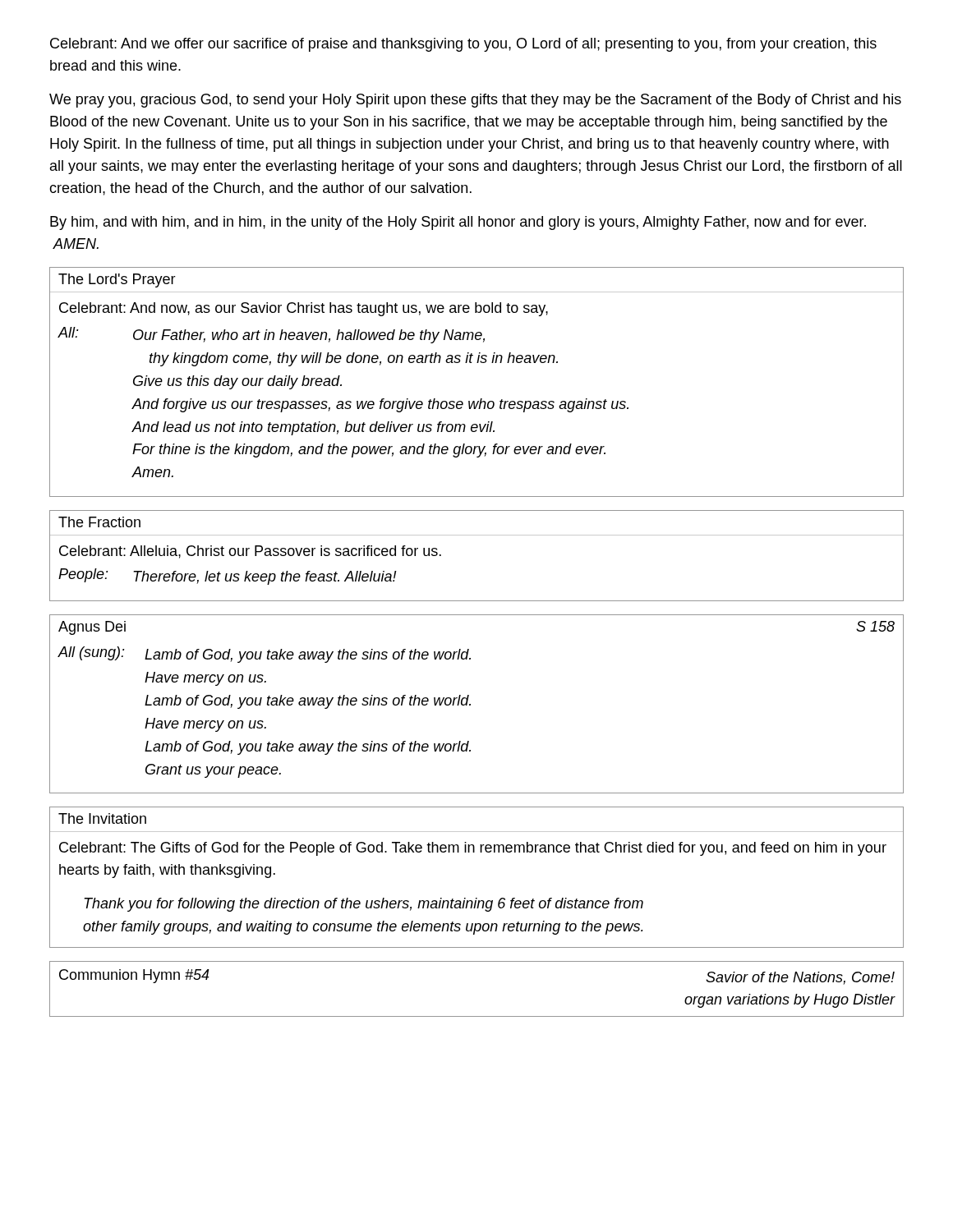953x1232 pixels.
Task: Locate the text block that says "Thank you for following the"
Action: [364, 915]
